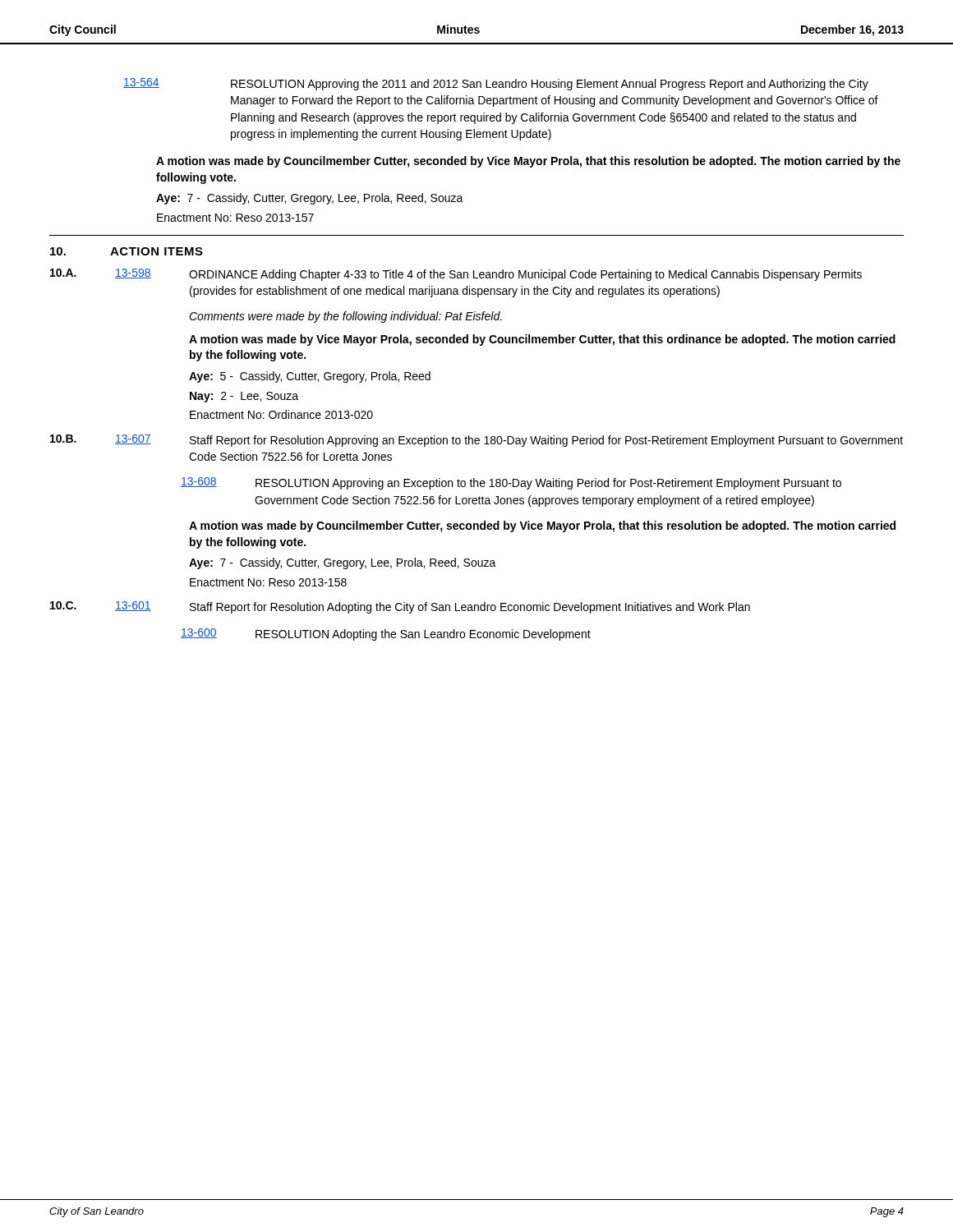Find the section header that reads "10. ACTION ITEMS"
The width and height of the screenshot is (953, 1232).
coord(126,251)
